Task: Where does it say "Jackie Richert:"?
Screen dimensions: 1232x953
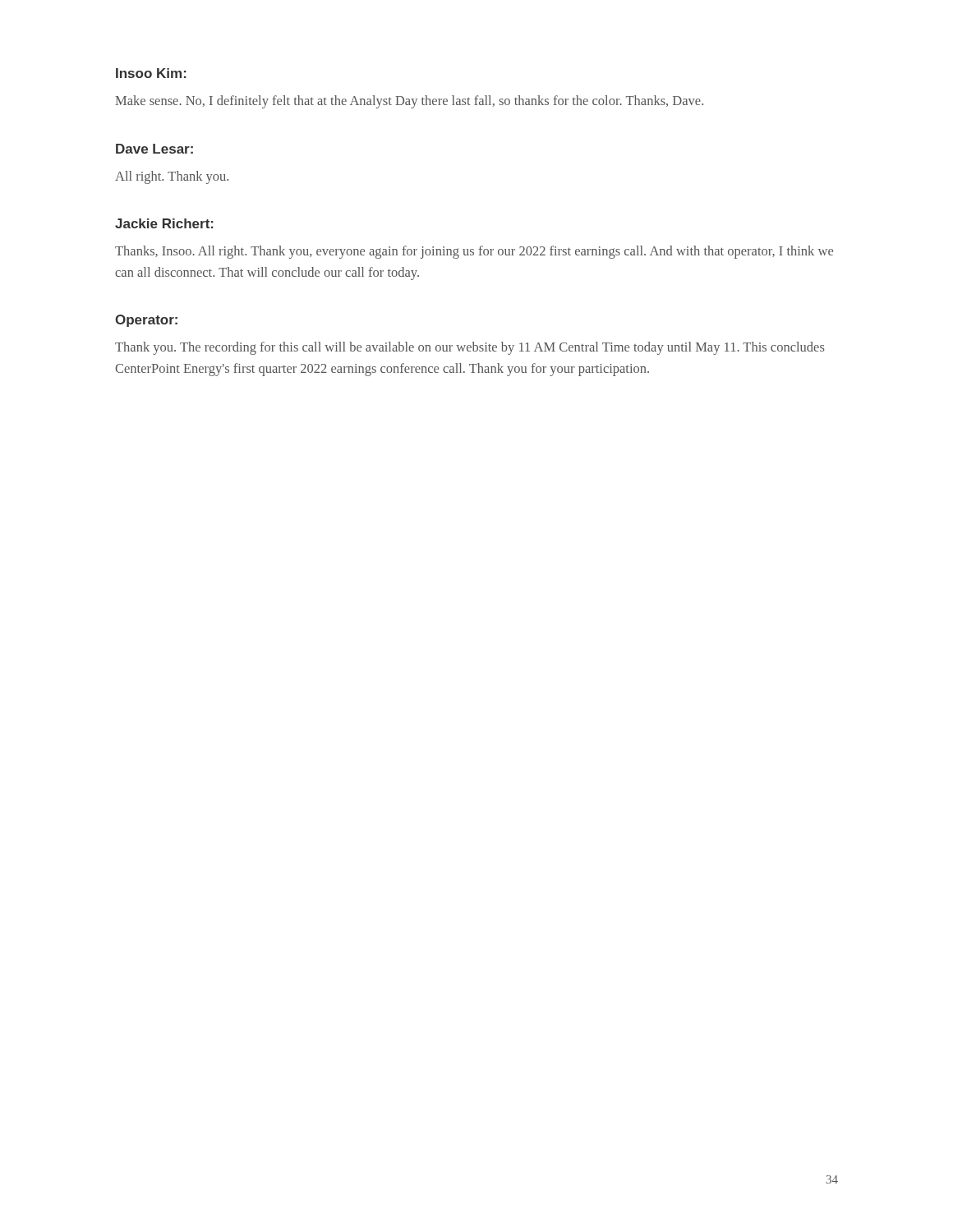Action: (165, 224)
